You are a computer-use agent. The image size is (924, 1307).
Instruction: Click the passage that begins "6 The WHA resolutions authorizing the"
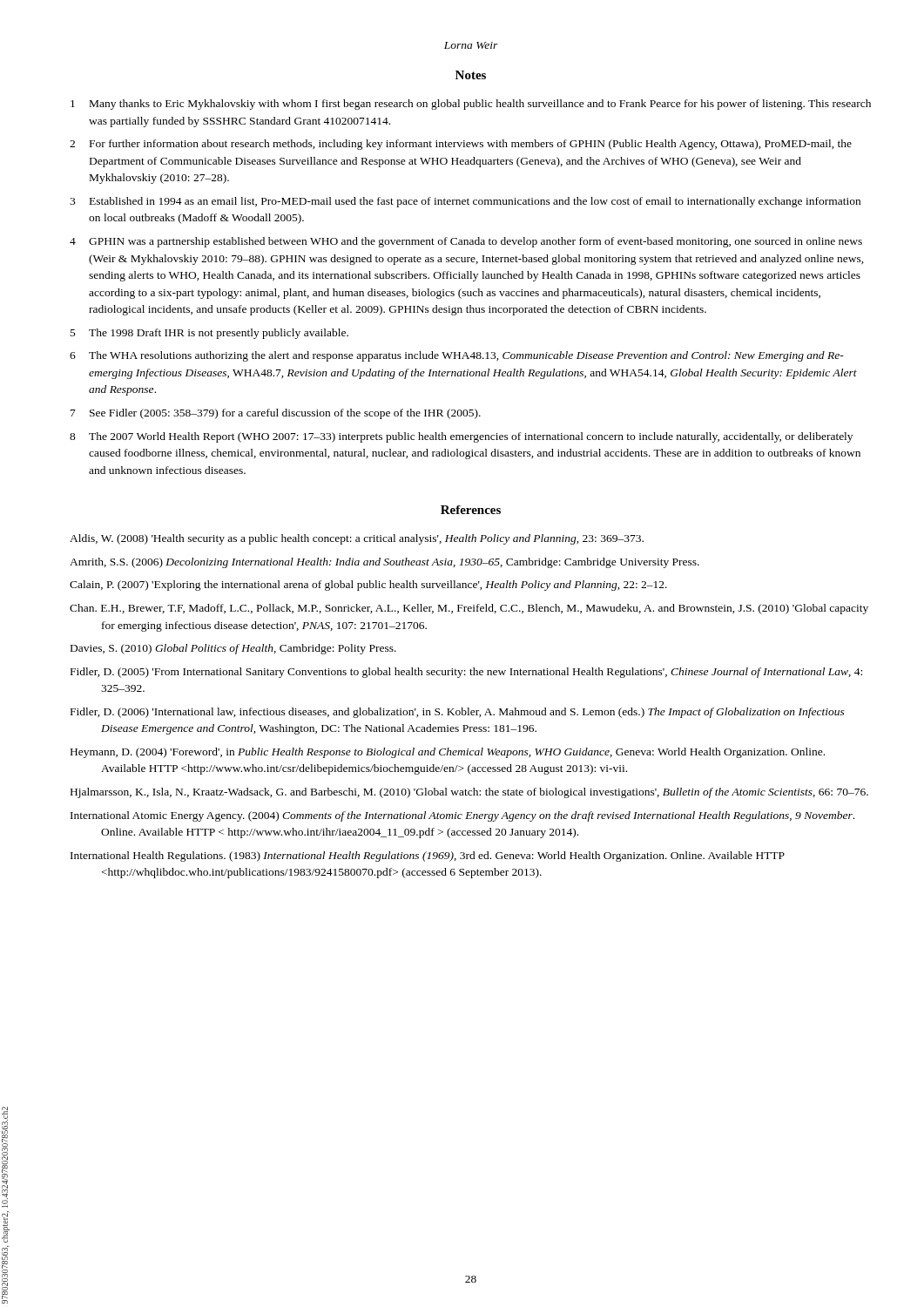[x=471, y=373]
